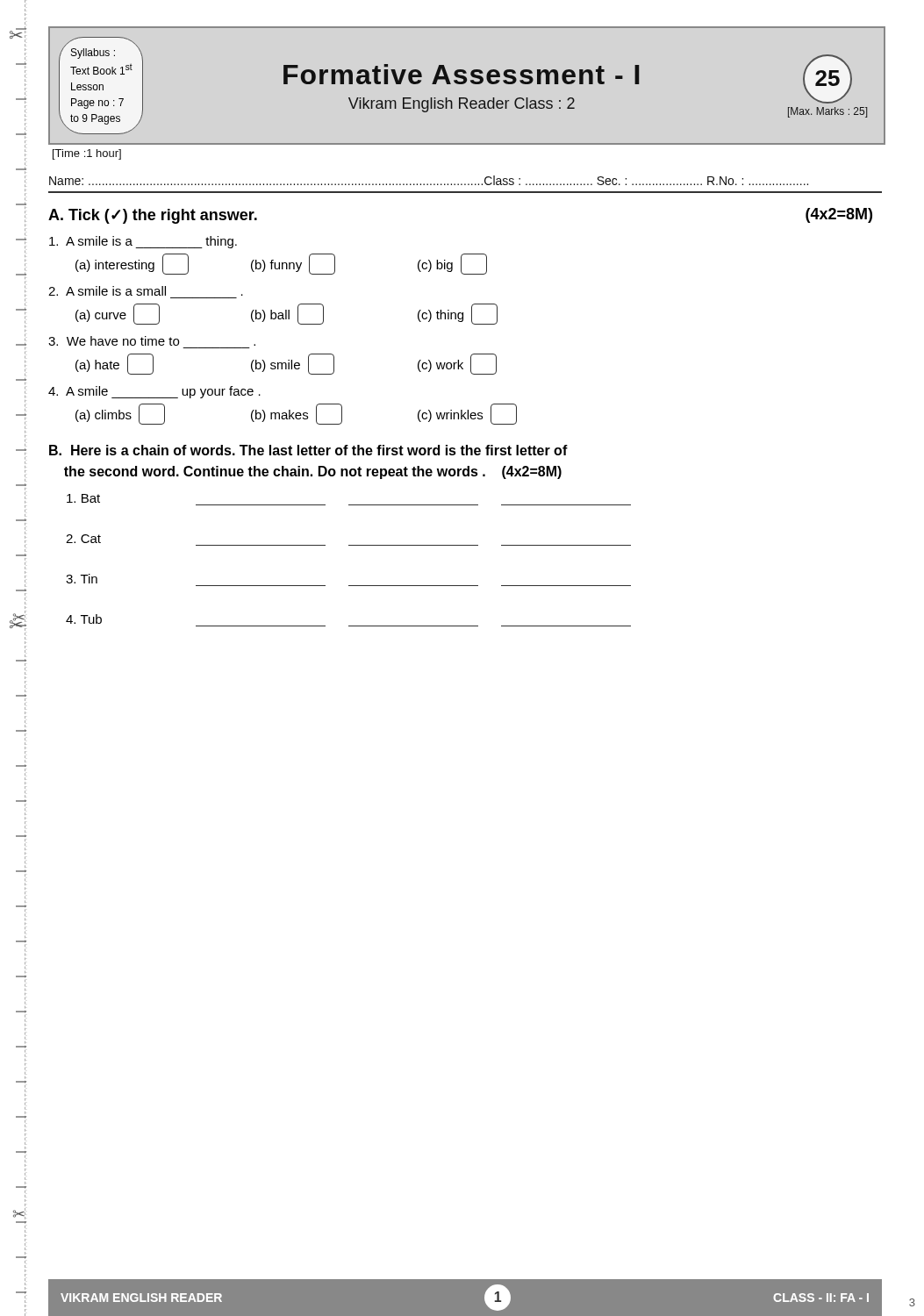Select the text starting "A smile is"
This screenshot has width=924, height=1316.
[469, 254]
